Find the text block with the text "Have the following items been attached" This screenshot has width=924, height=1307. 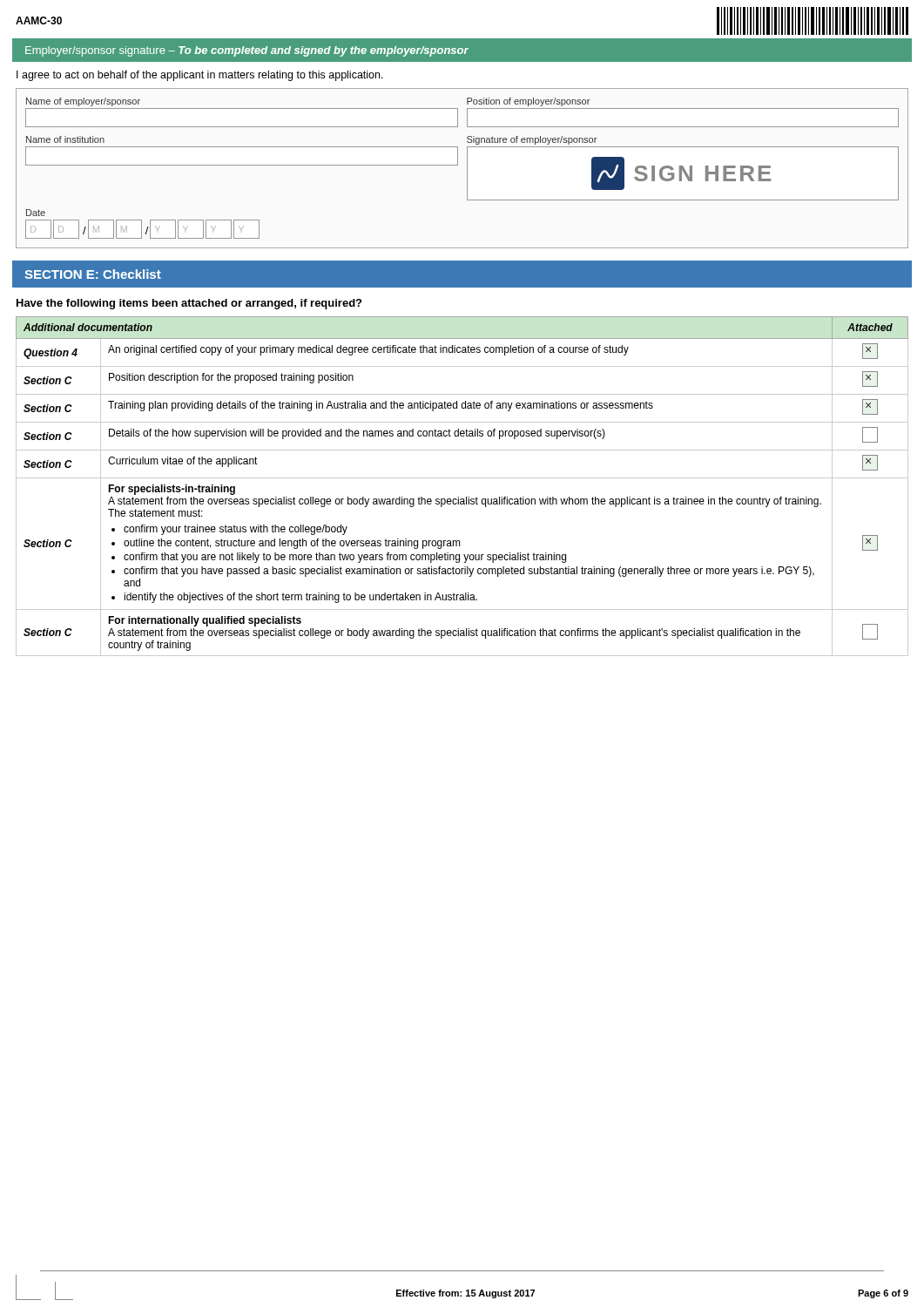pyautogui.click(x=189, y=303)
